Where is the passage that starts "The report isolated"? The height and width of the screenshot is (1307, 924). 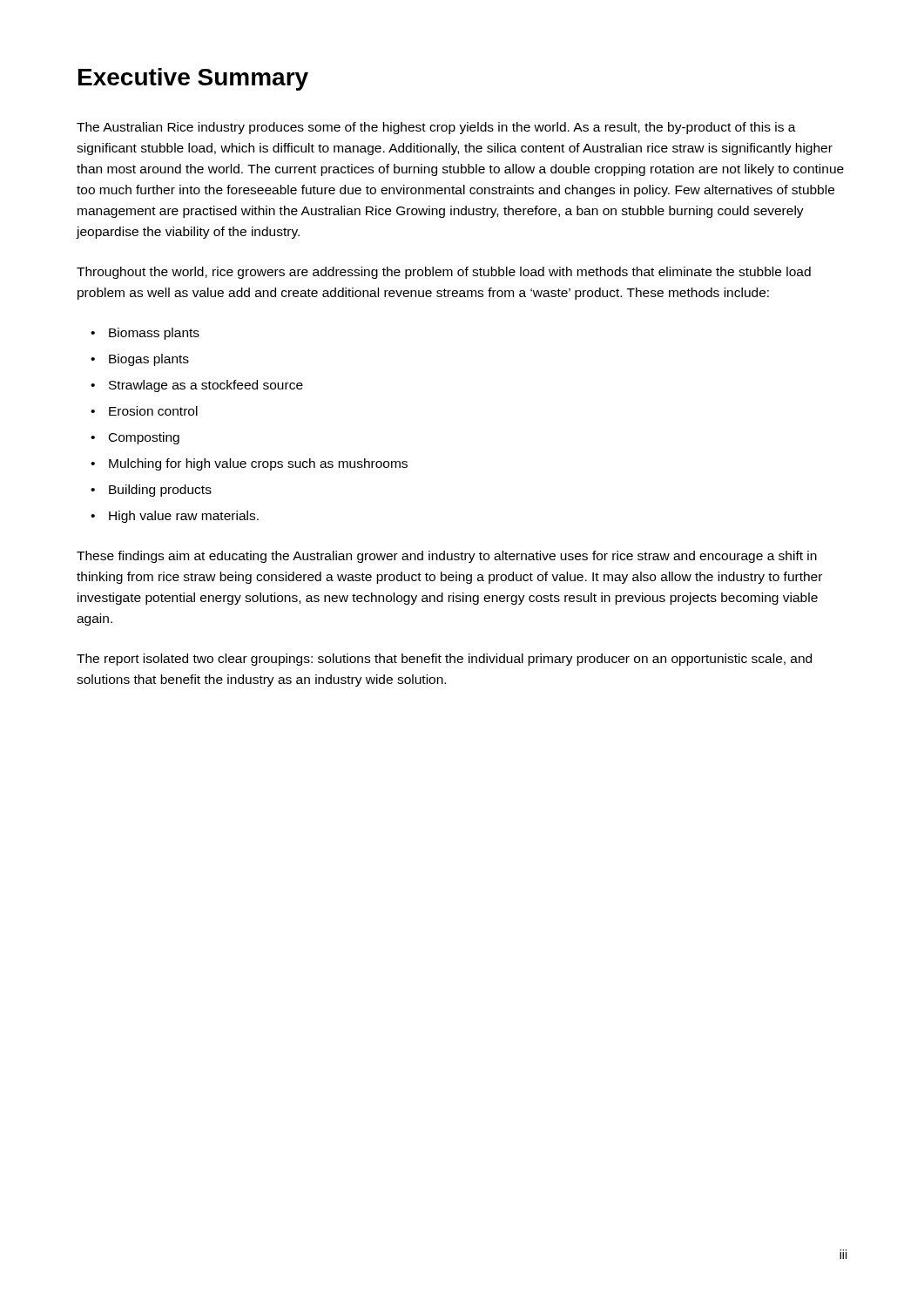coord(445,669)
